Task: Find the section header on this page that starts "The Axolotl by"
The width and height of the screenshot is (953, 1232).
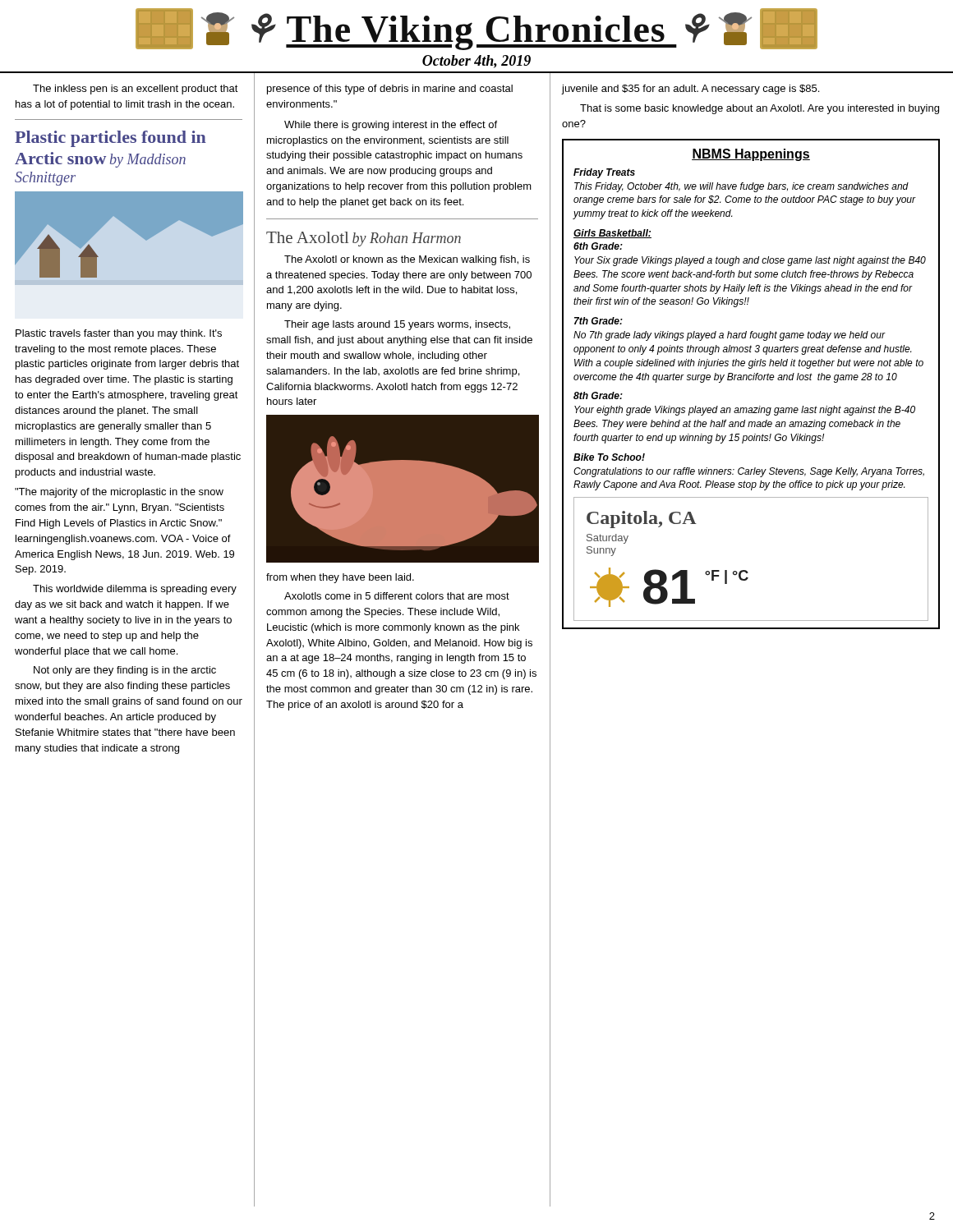Action: pos(364,237)
